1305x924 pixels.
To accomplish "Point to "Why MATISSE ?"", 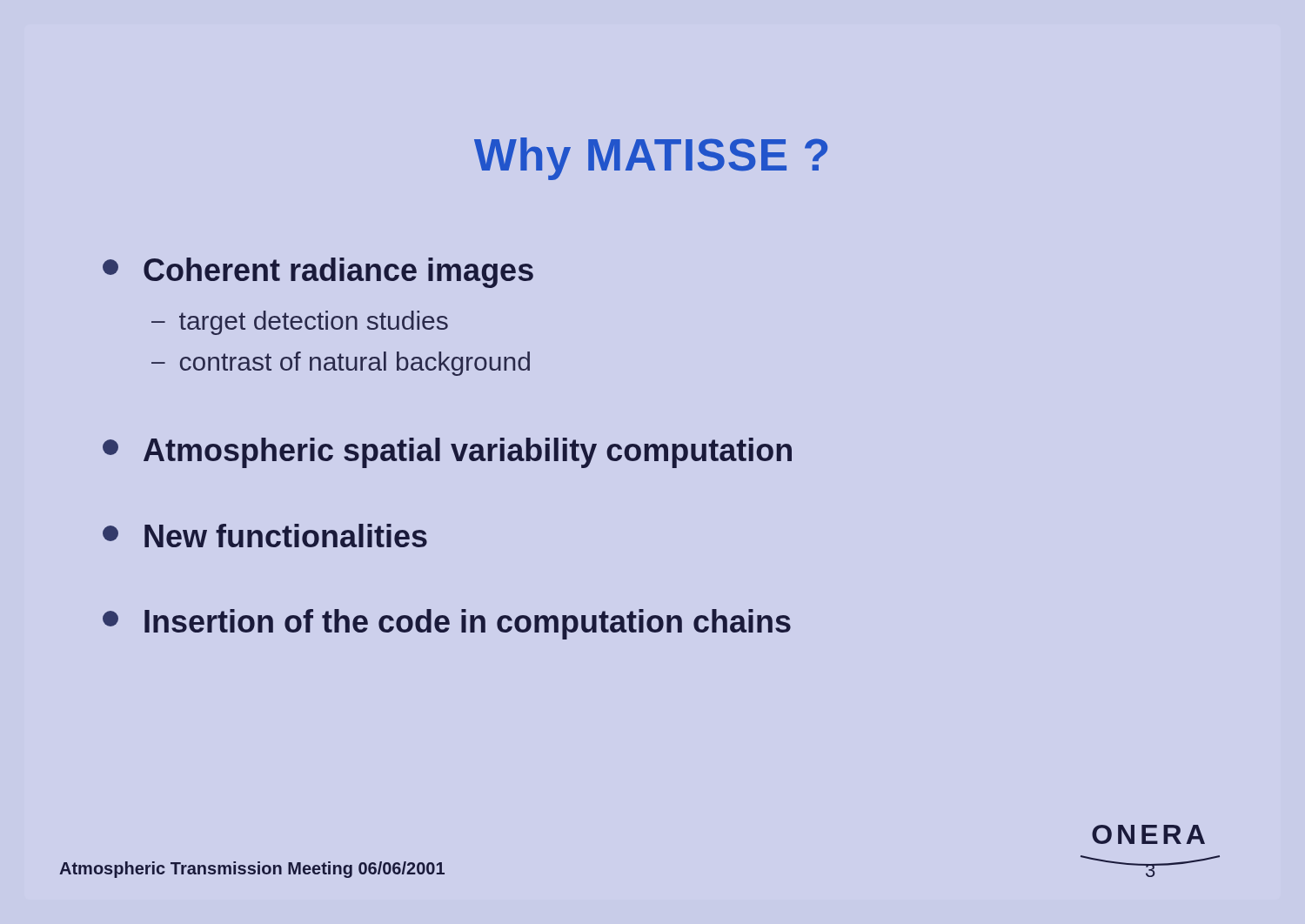I will pos(652,155).
